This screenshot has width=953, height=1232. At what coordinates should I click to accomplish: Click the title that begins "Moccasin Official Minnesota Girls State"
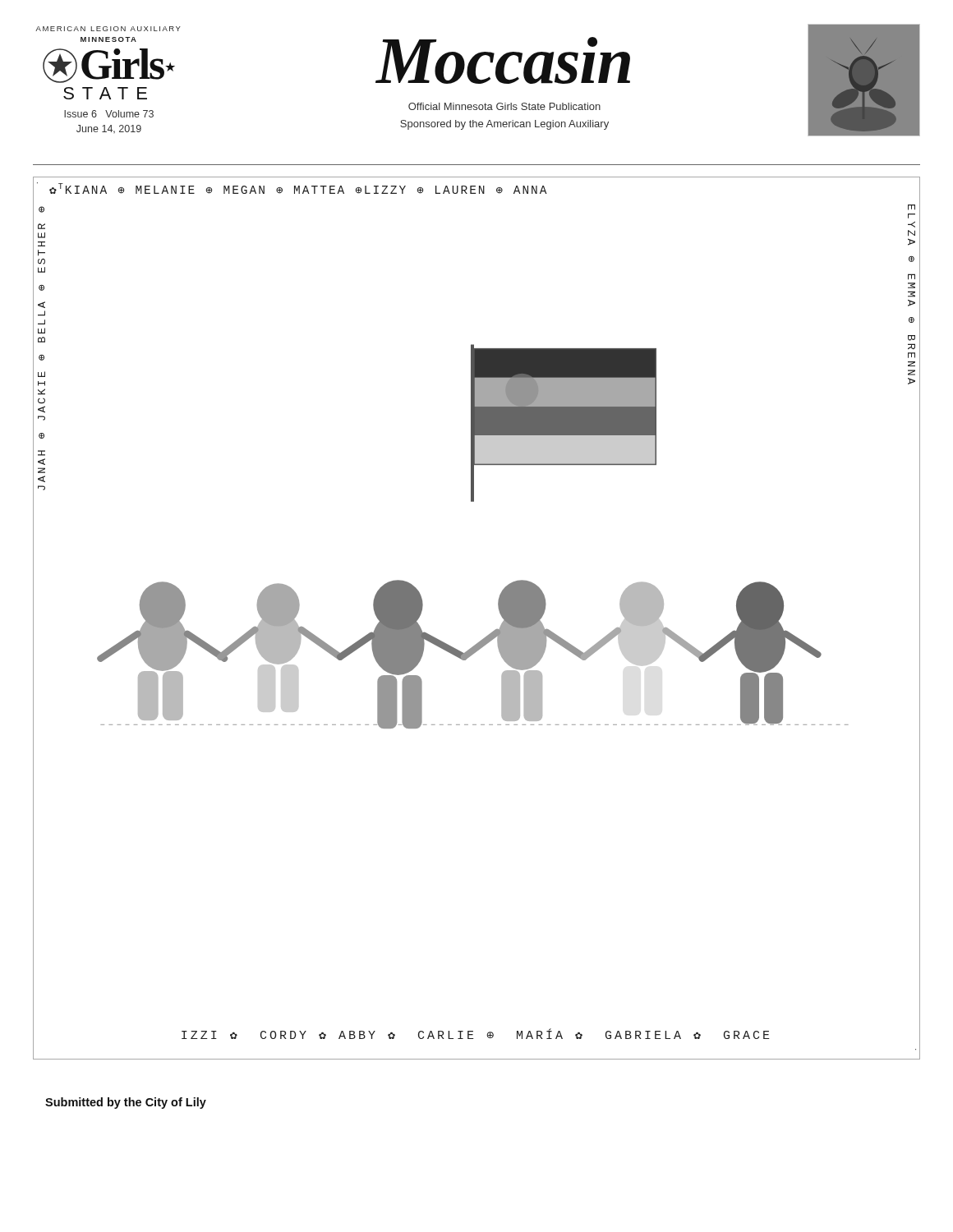(504, 80)
